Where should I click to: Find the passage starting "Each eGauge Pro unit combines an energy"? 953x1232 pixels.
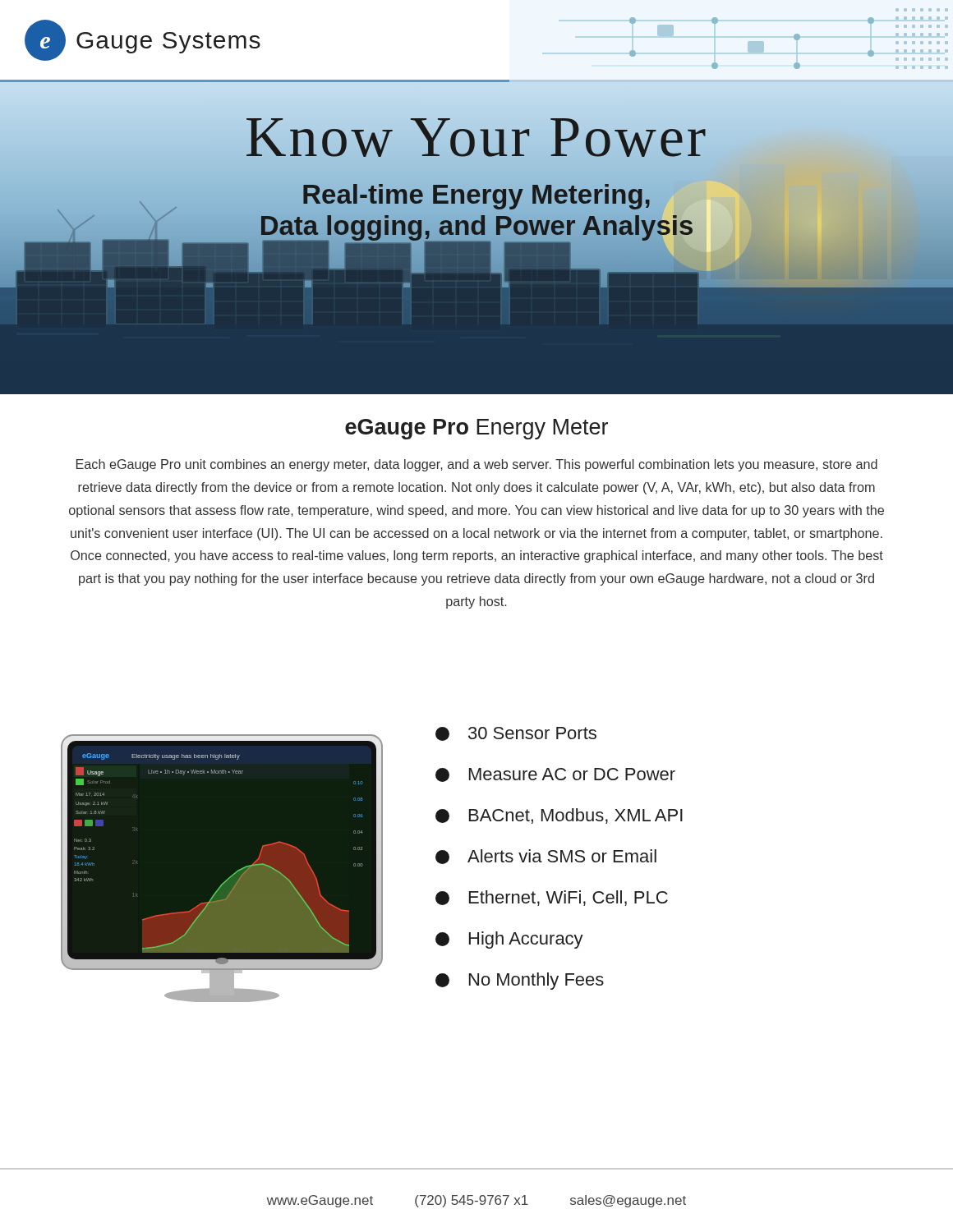[x=476, y=533]
